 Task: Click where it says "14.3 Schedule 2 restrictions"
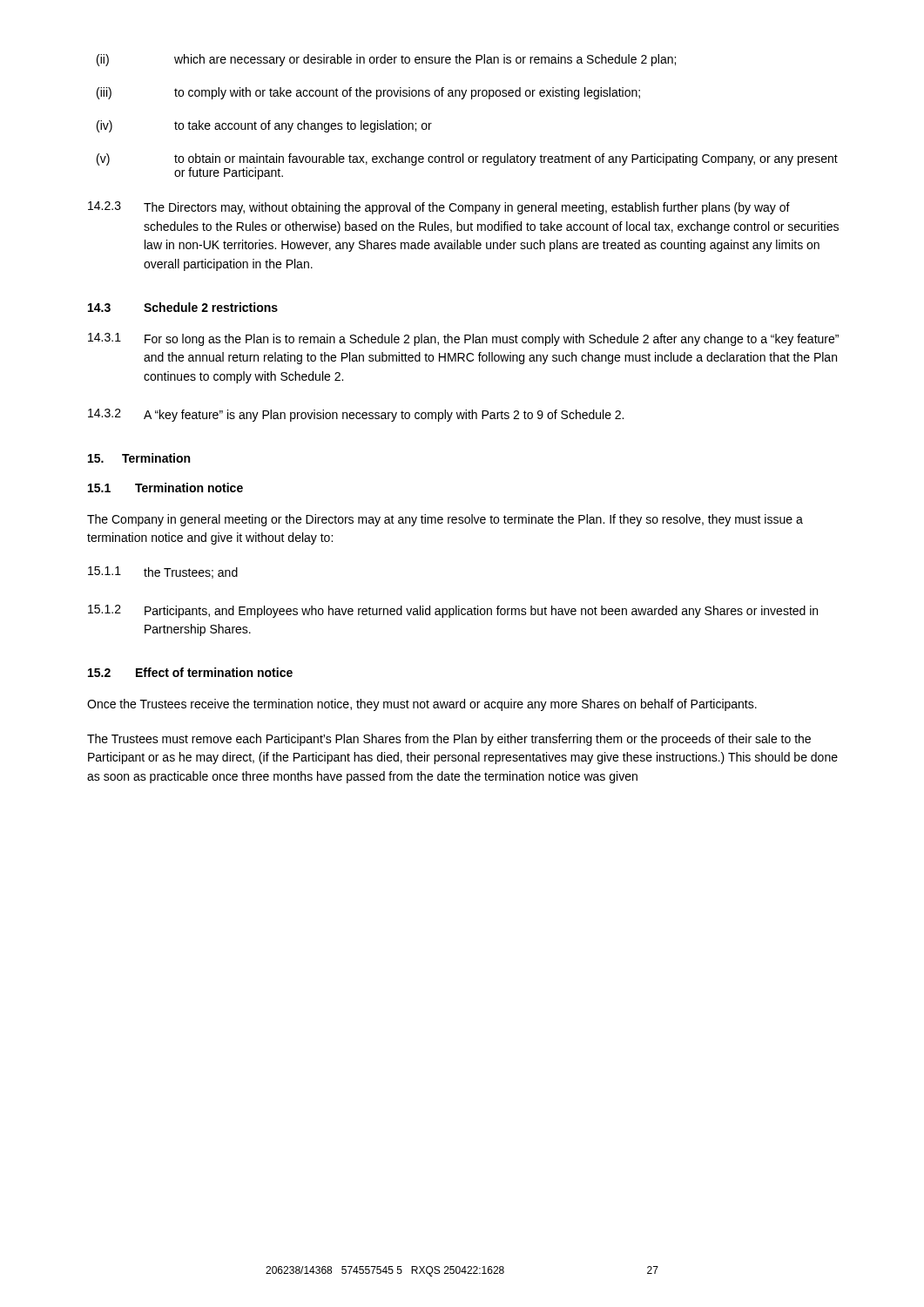click(183, 307)
